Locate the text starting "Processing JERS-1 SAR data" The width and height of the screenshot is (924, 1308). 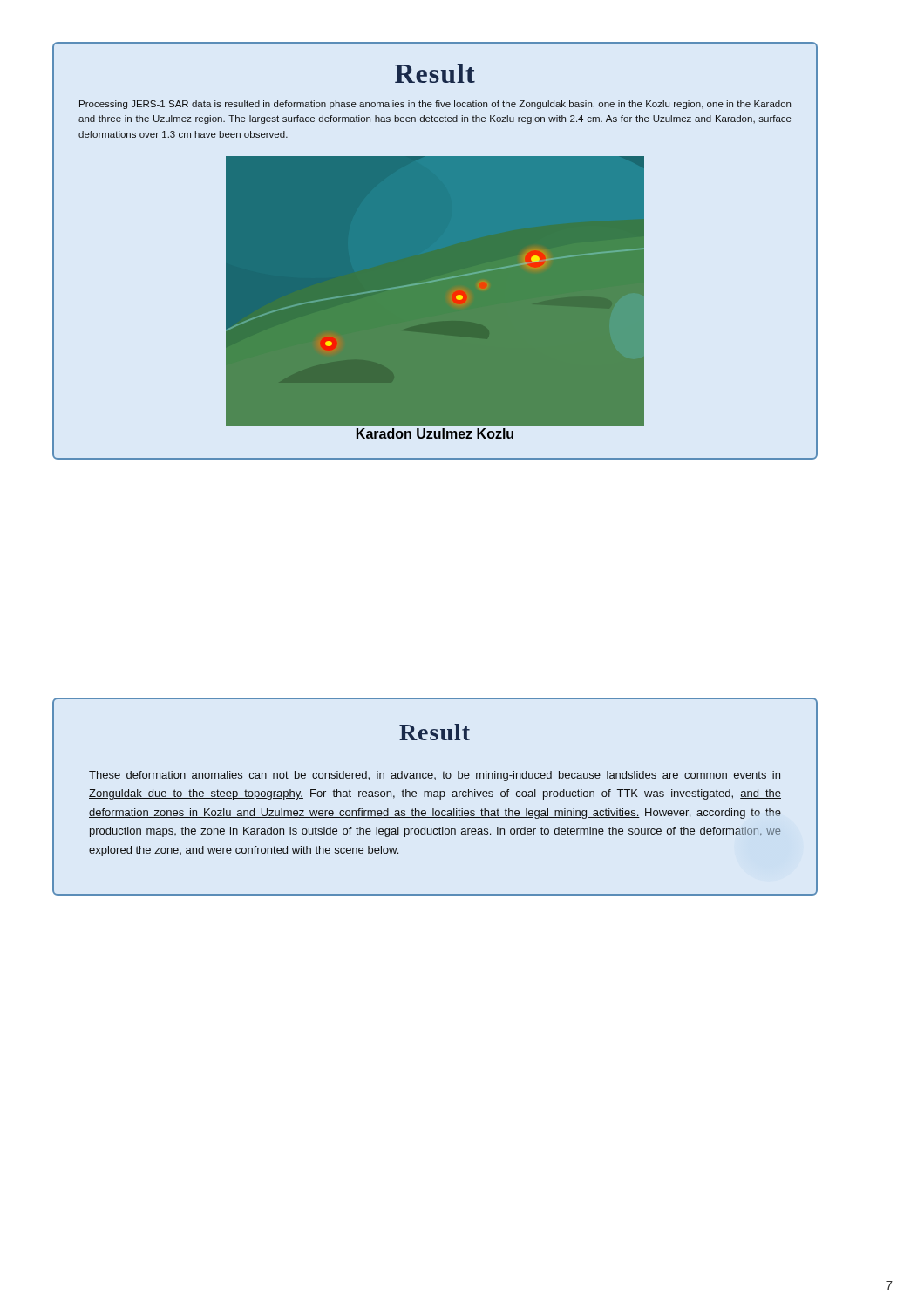pos(435,119)
